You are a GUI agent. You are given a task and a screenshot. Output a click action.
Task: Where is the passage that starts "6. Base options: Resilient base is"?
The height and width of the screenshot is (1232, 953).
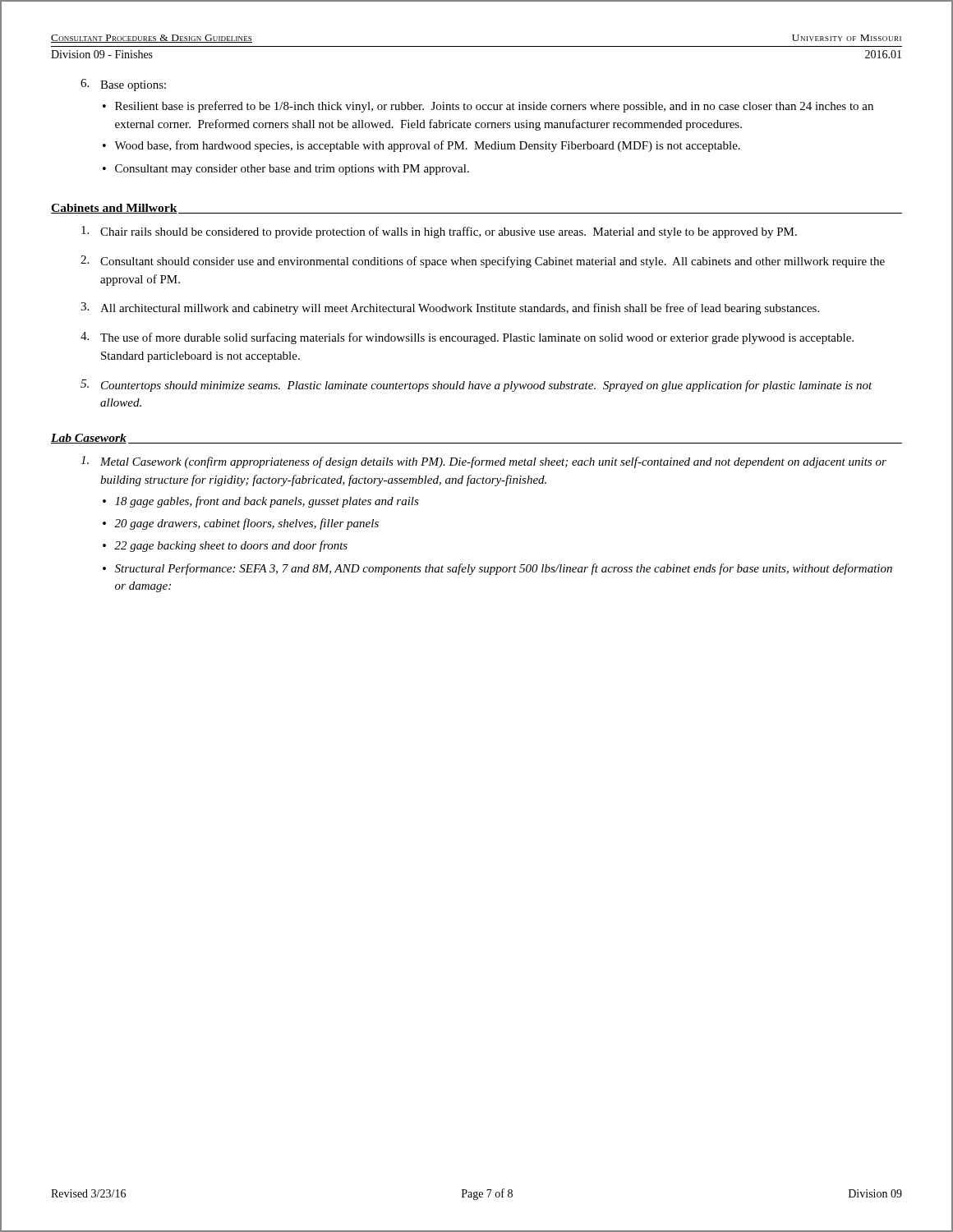point(491,129)
